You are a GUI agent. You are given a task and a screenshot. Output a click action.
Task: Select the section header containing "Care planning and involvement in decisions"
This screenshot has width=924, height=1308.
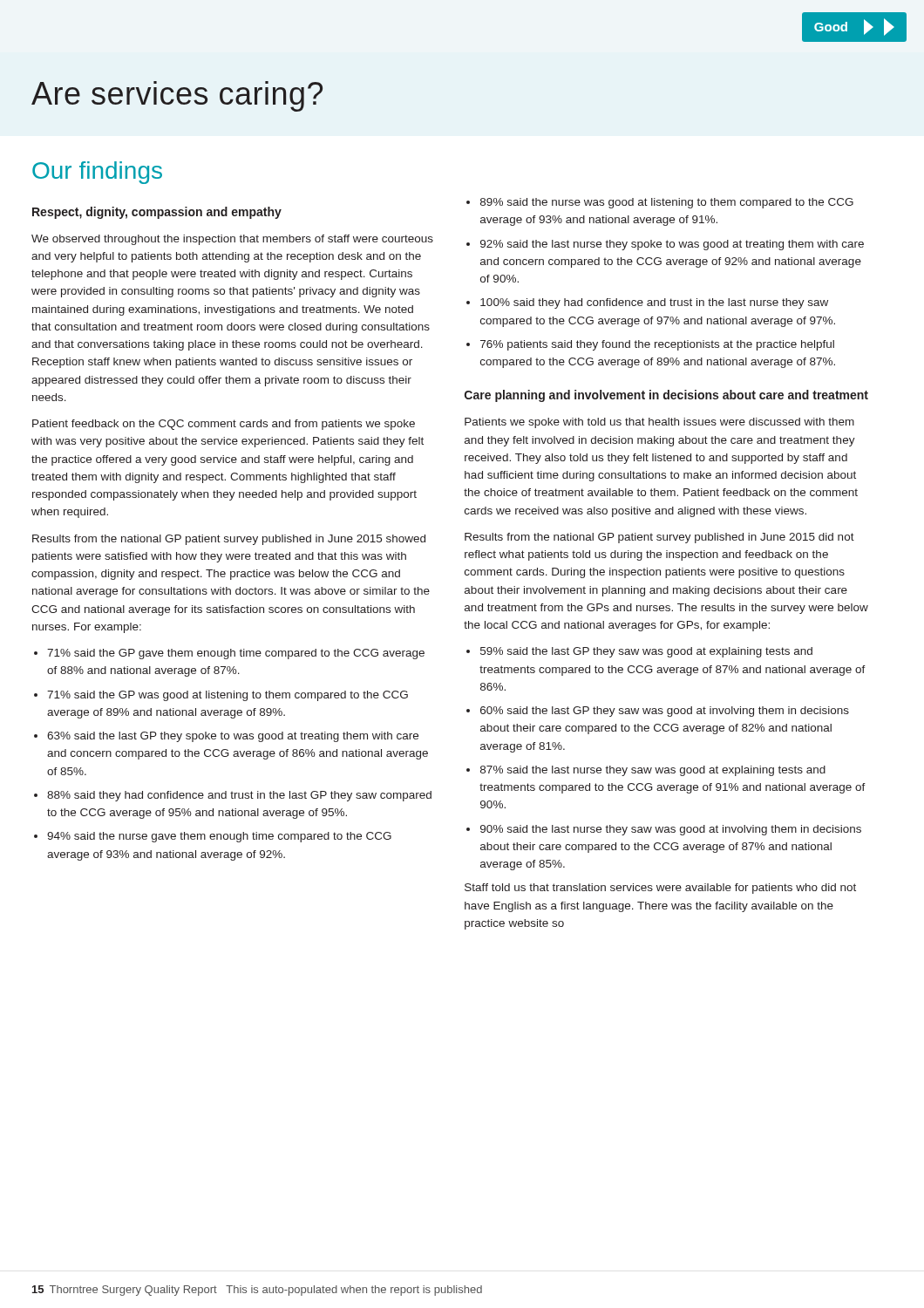(666, 396)
